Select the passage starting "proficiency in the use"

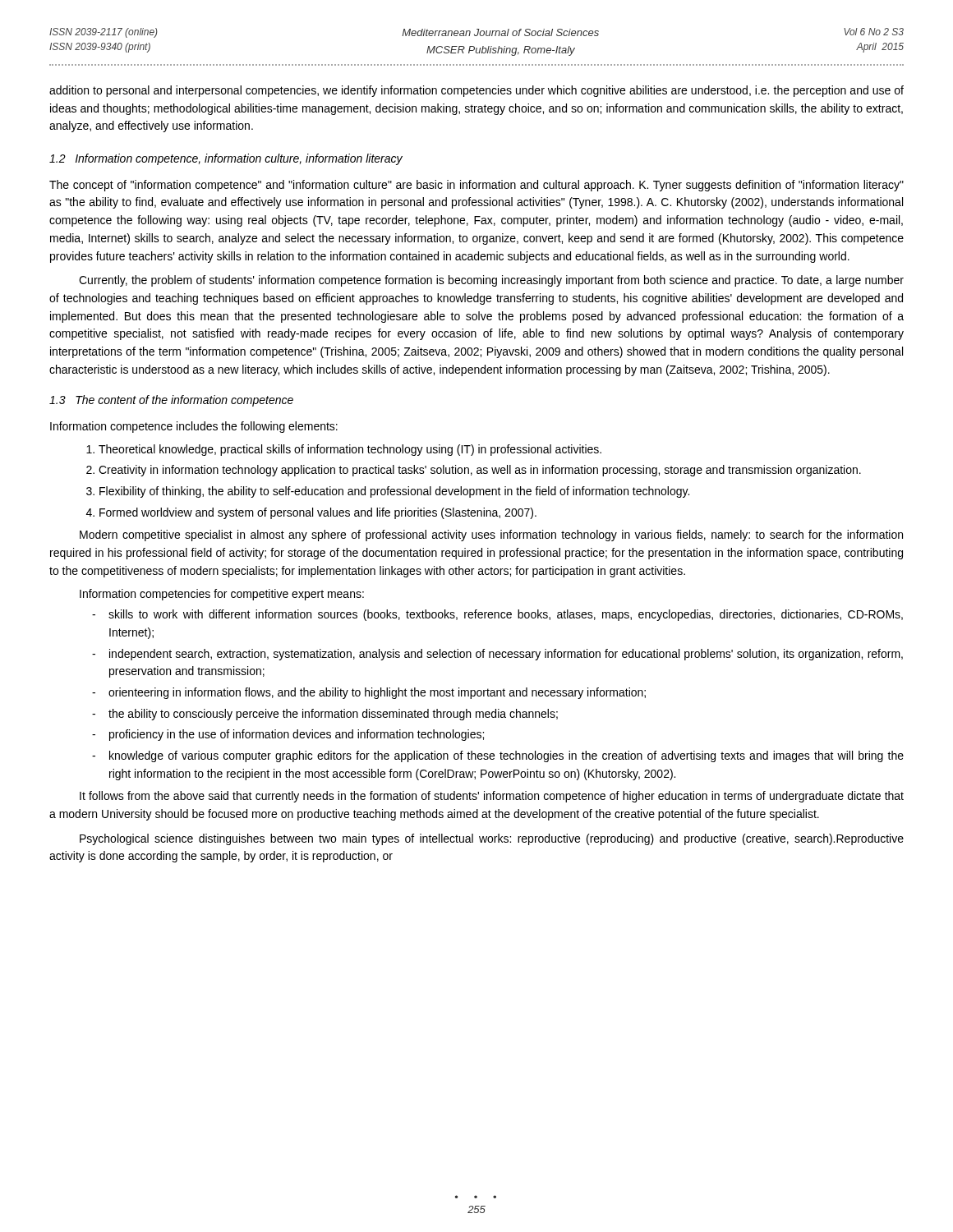297,735
